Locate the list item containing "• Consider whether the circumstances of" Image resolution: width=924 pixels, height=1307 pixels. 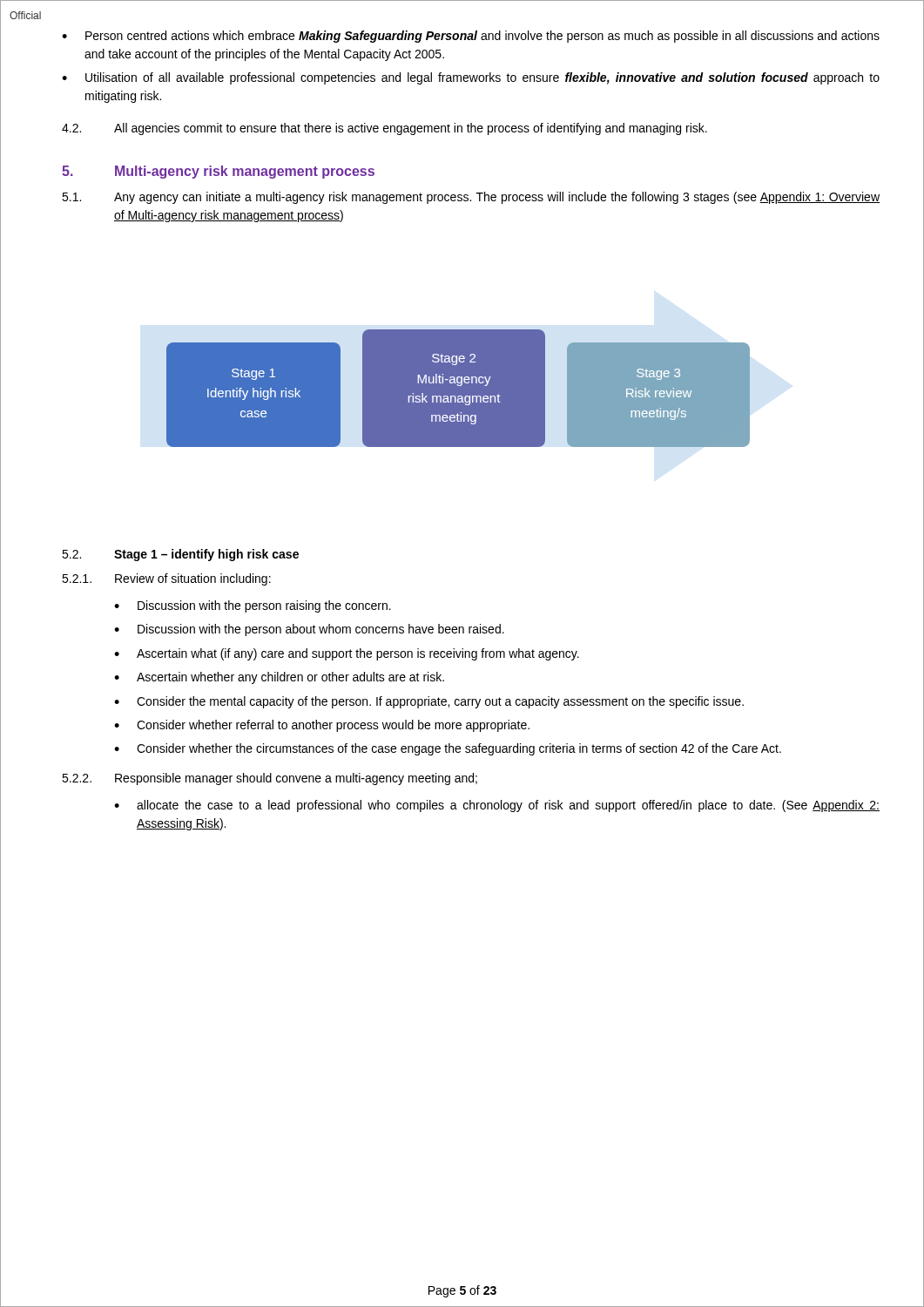(x=448, y=750)
